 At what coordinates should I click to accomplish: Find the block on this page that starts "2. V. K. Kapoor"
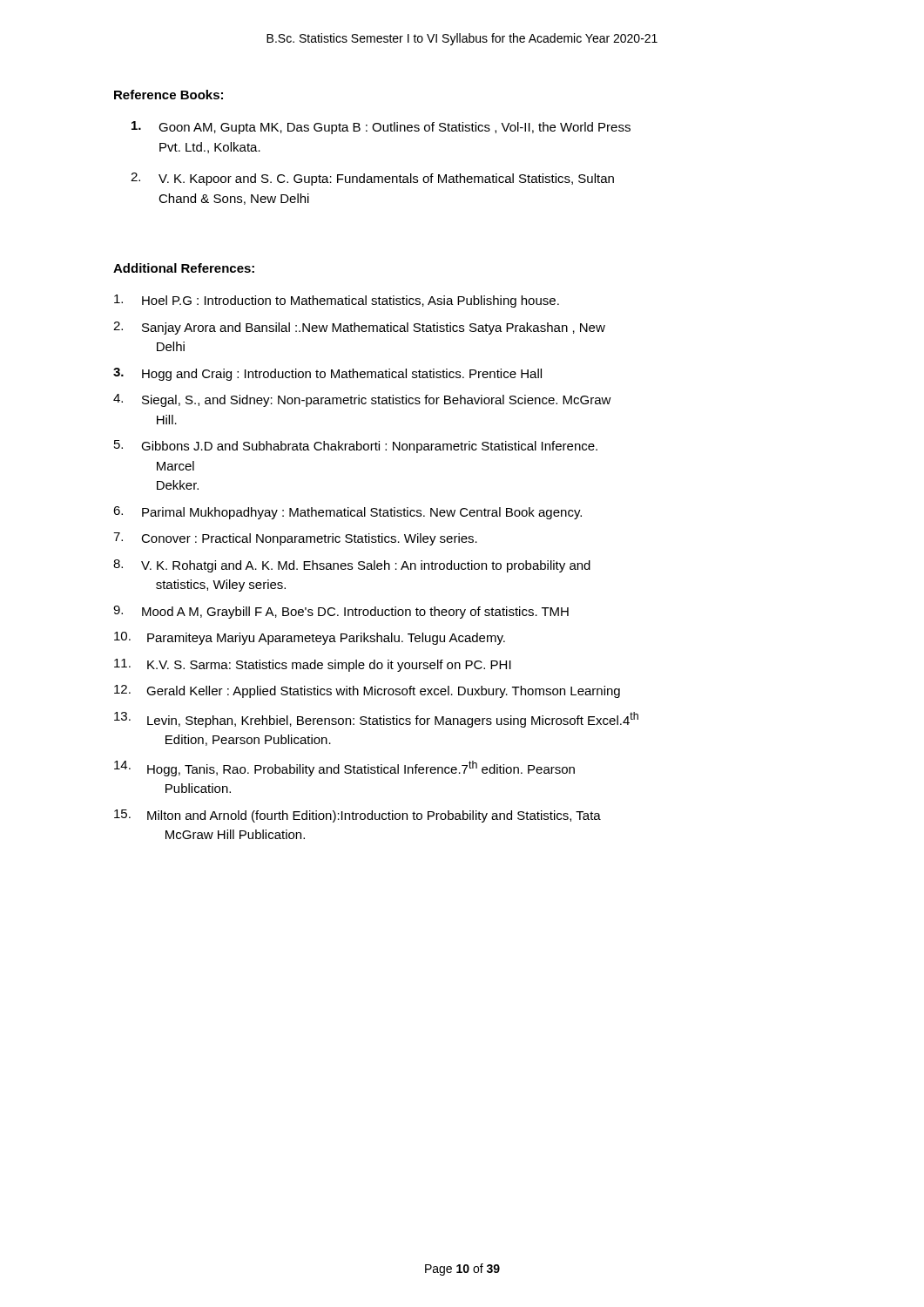373,189
